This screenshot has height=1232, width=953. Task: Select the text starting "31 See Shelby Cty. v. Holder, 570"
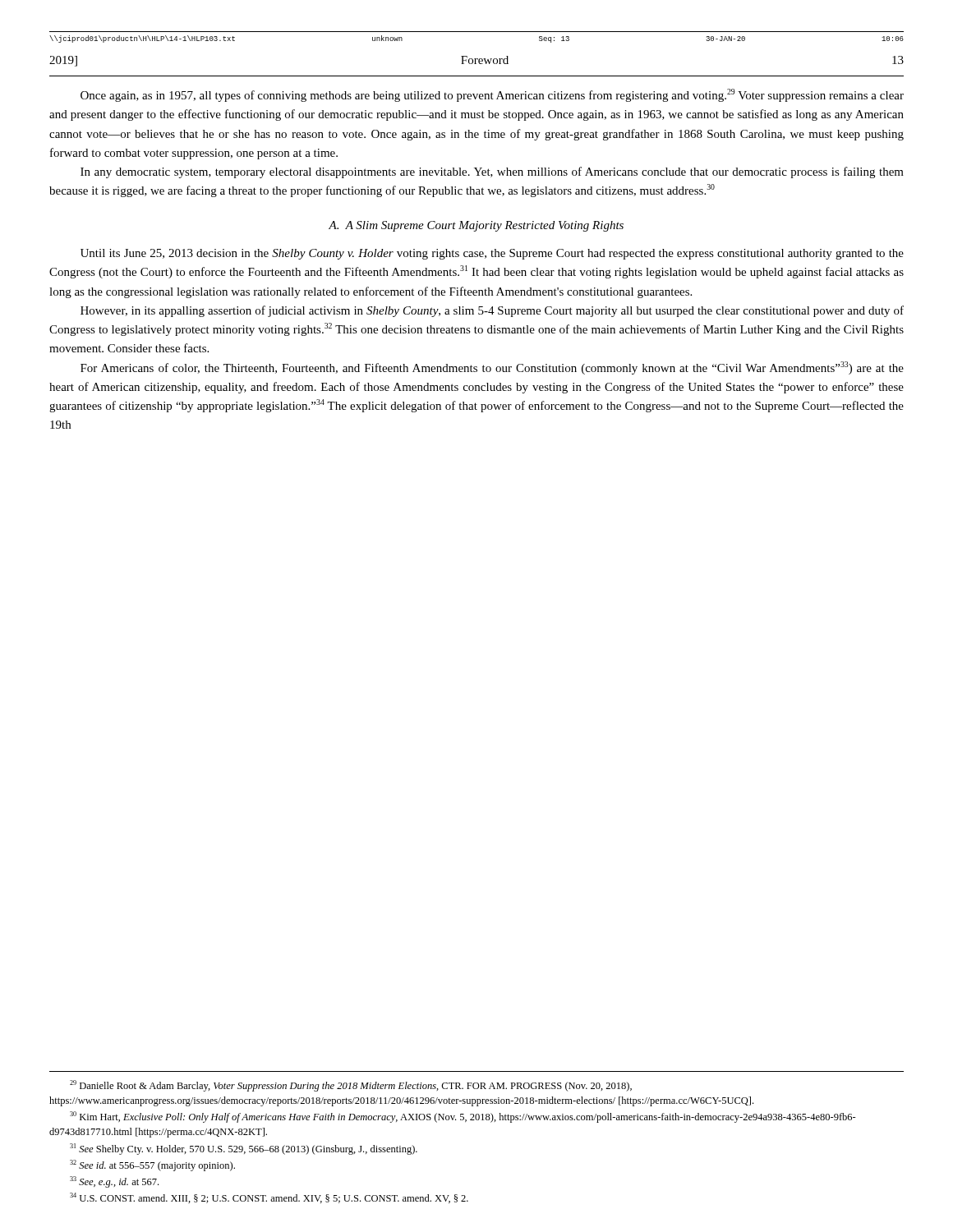[x=244, y=1148]
